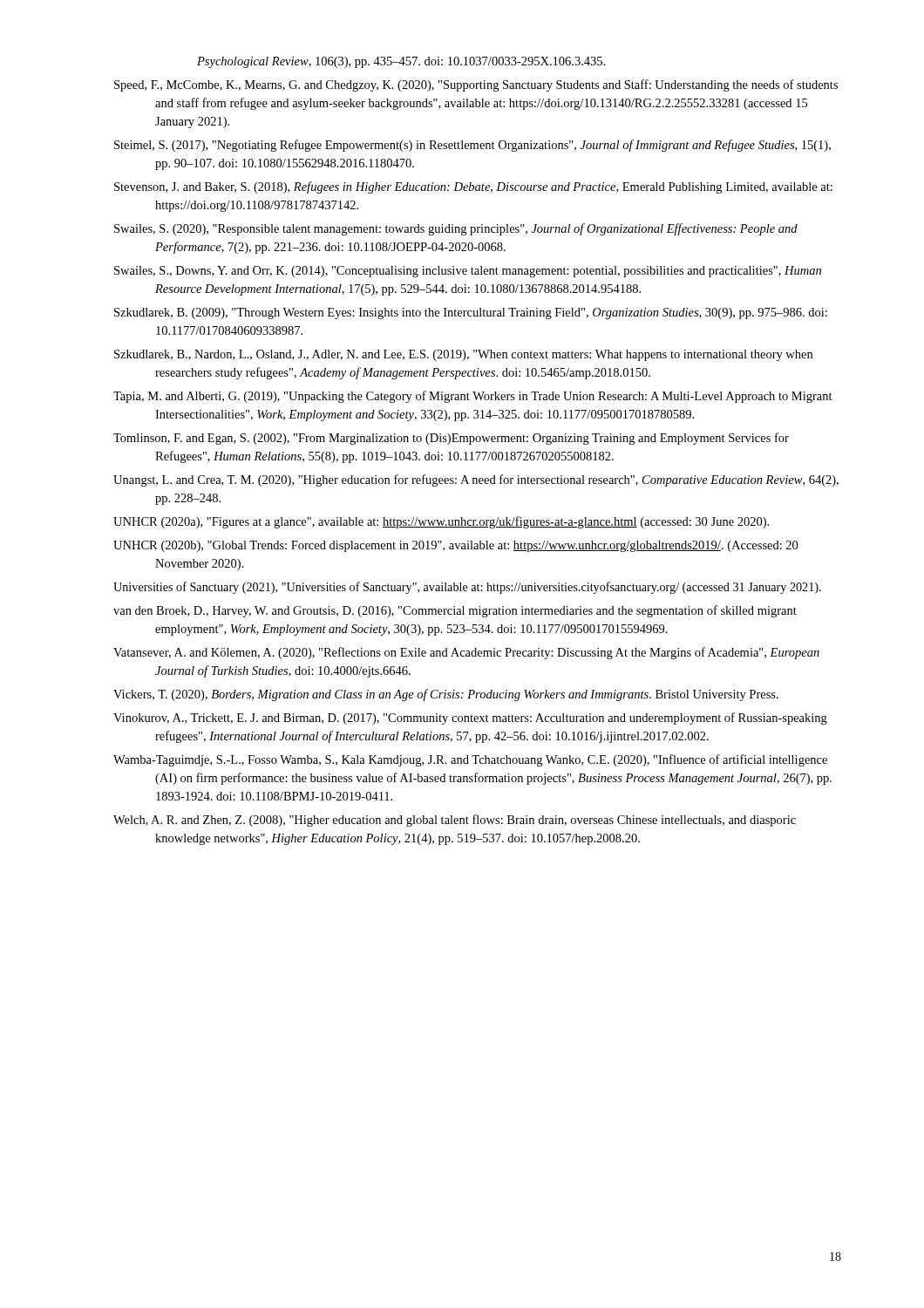Locate the element starting "UNHCR (2020a), "Figures at a glance","
Viewport: 924px width, 1308px height.
[442, 522]
